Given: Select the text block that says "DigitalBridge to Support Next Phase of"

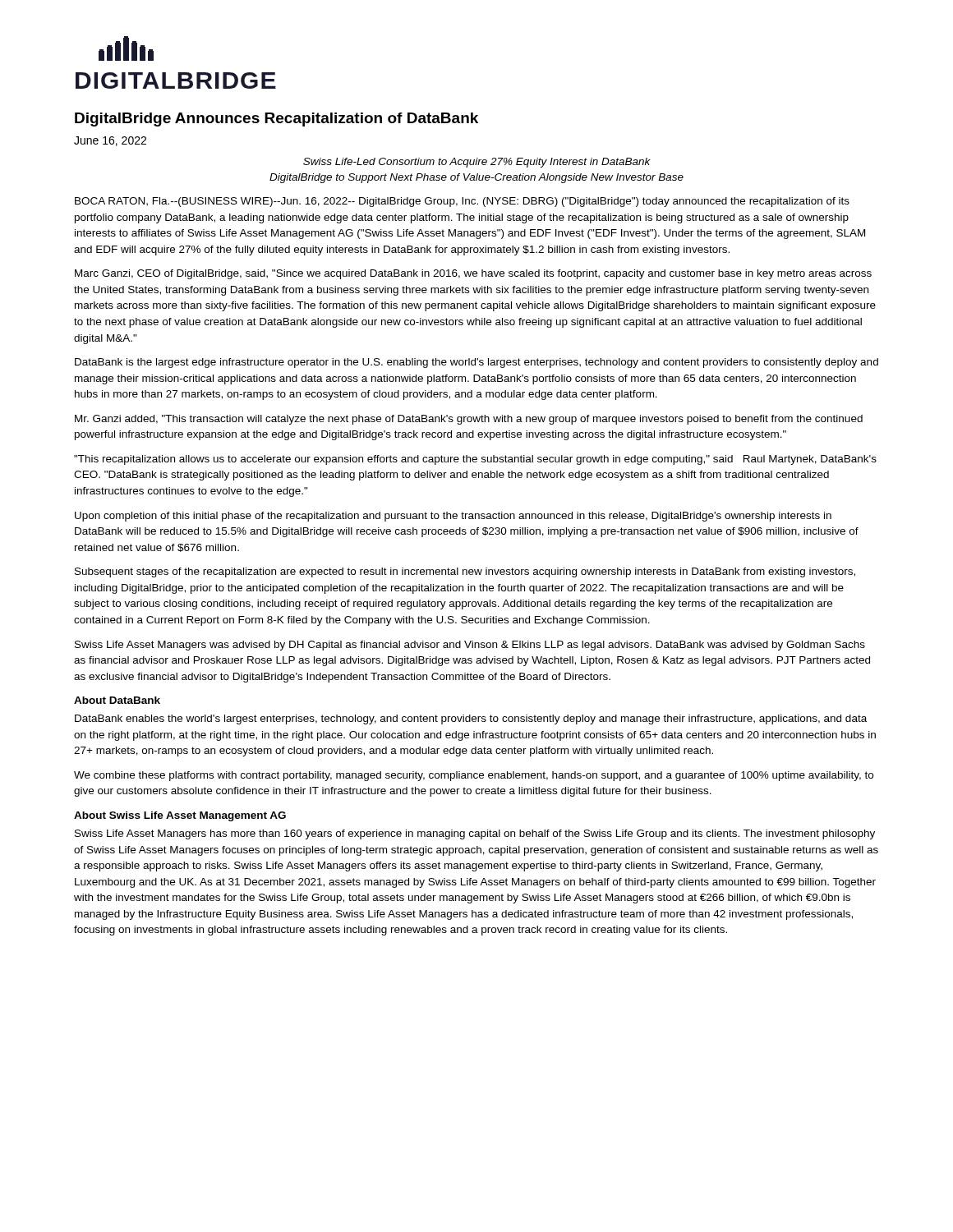Looking at the screenshot, I should click(476, 177).
